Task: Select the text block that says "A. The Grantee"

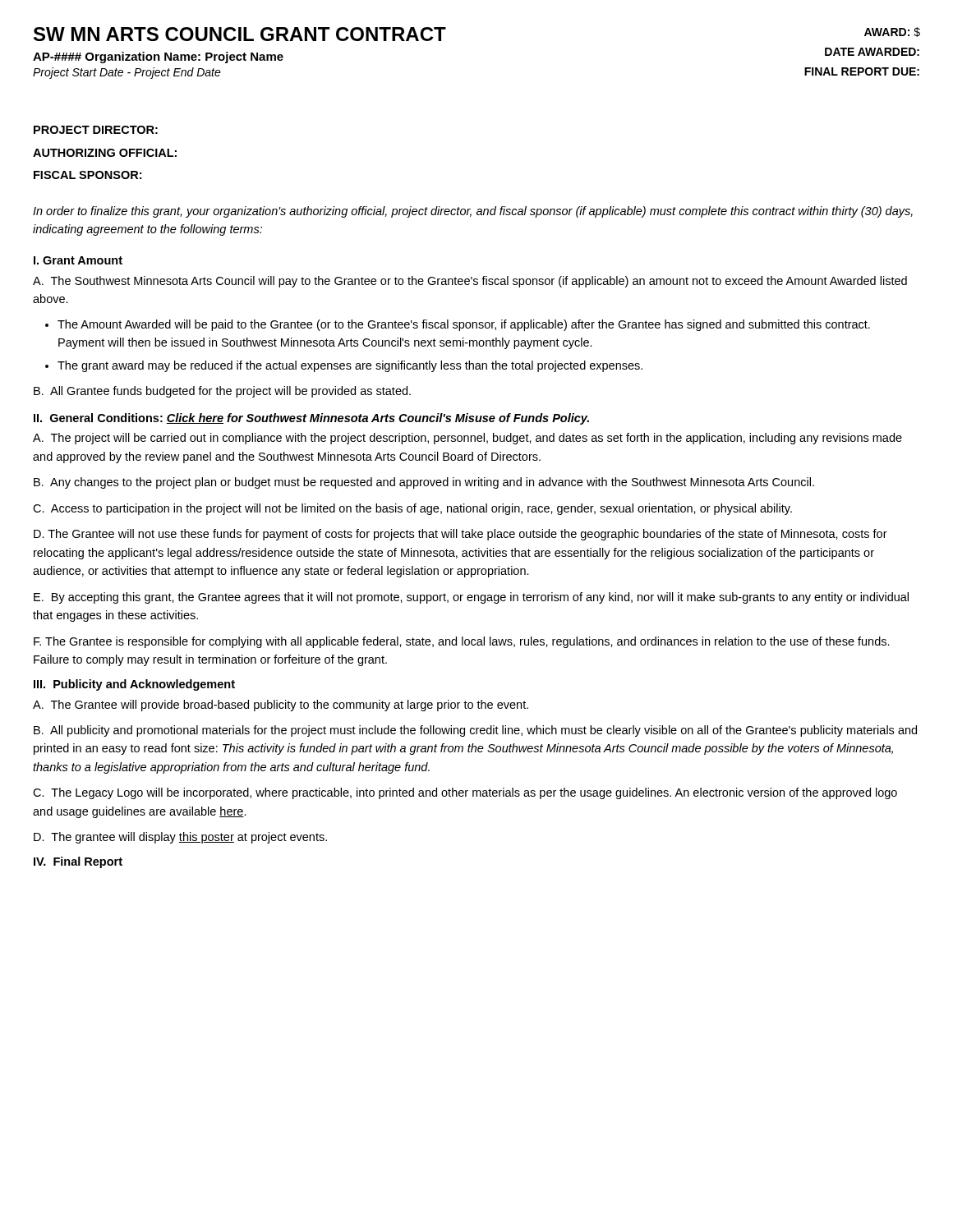Action: 281,704
